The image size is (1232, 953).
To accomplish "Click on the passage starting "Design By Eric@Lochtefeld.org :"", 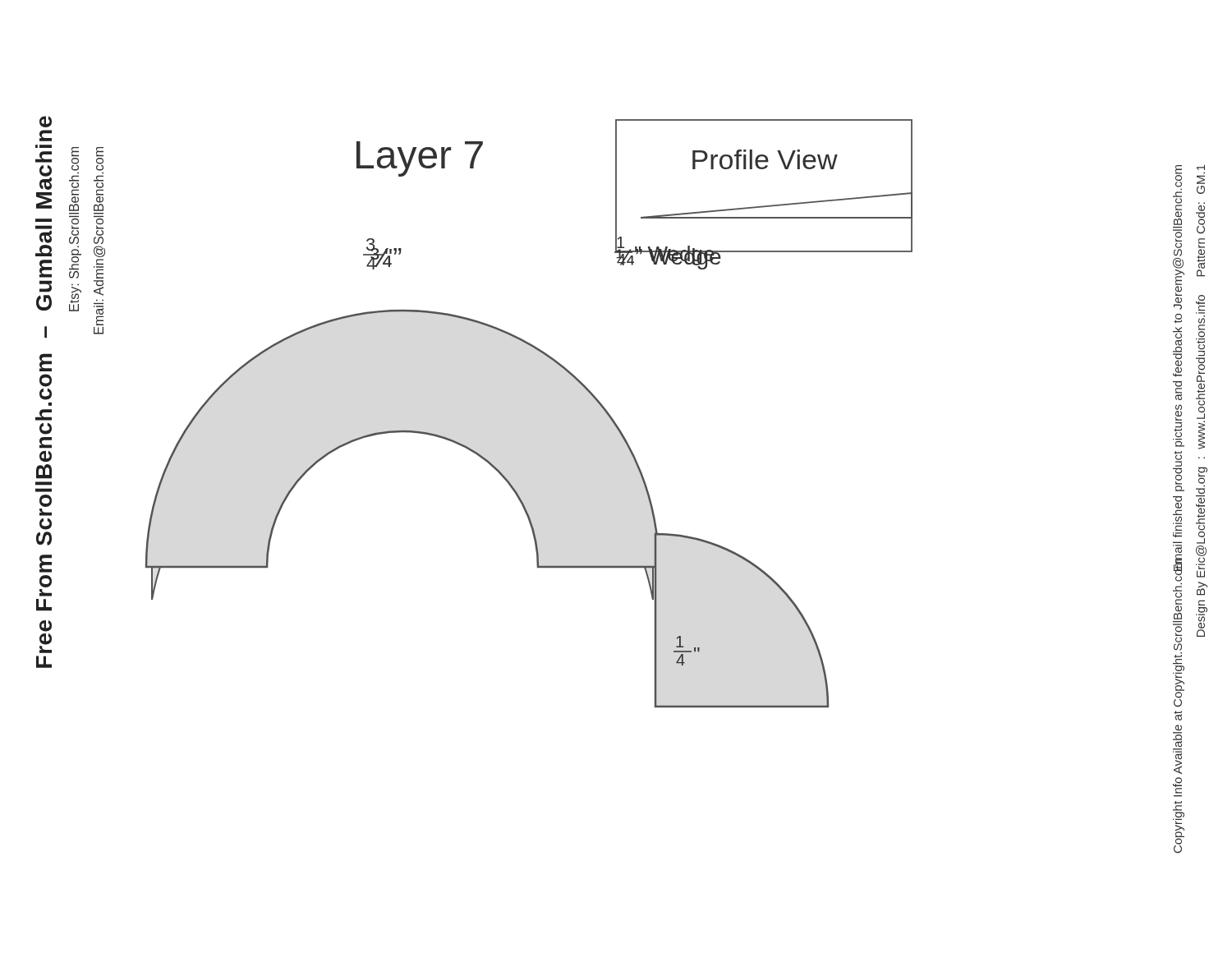I will [1200, 401].
